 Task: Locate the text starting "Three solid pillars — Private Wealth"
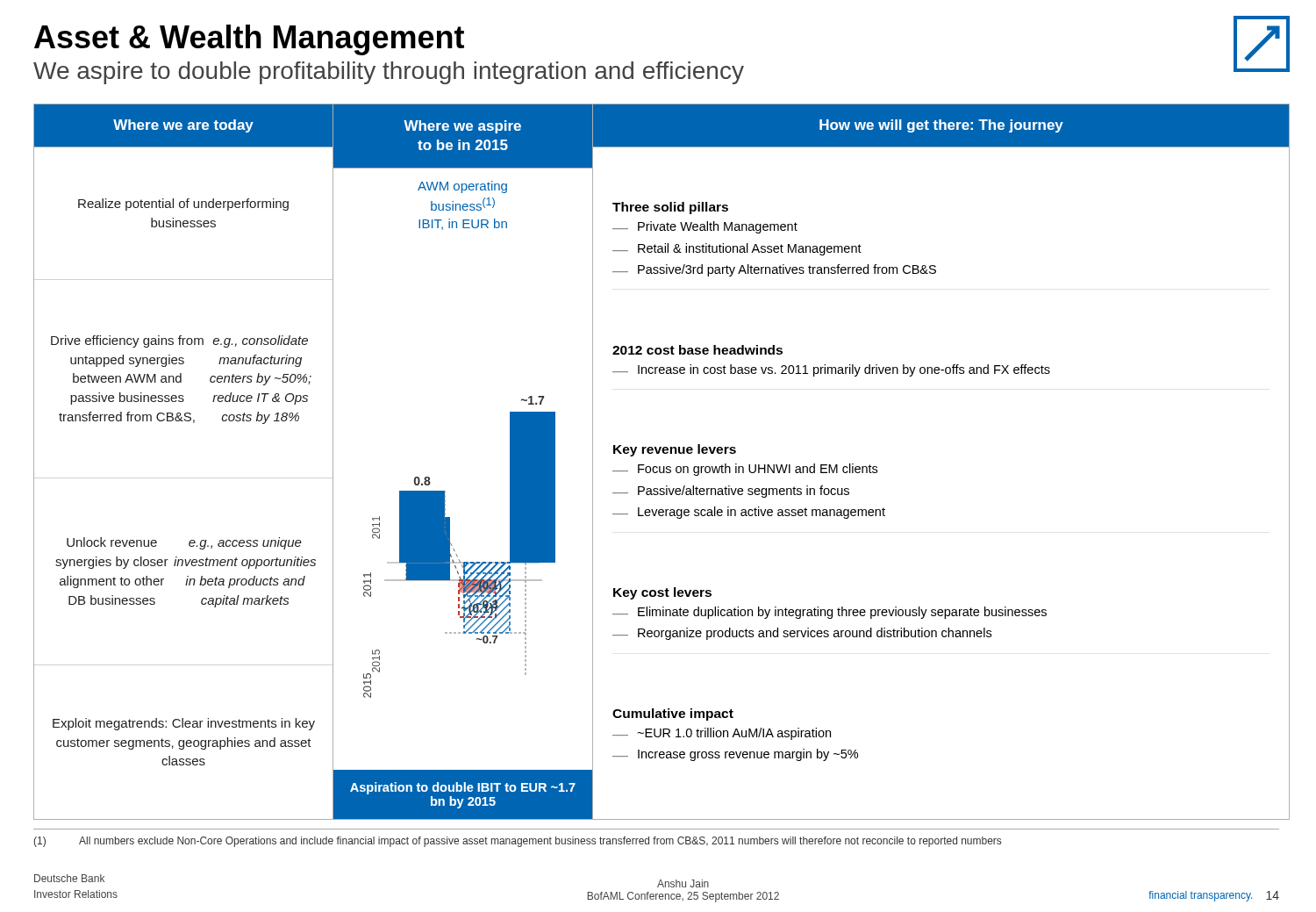click(x=670, y=208)
